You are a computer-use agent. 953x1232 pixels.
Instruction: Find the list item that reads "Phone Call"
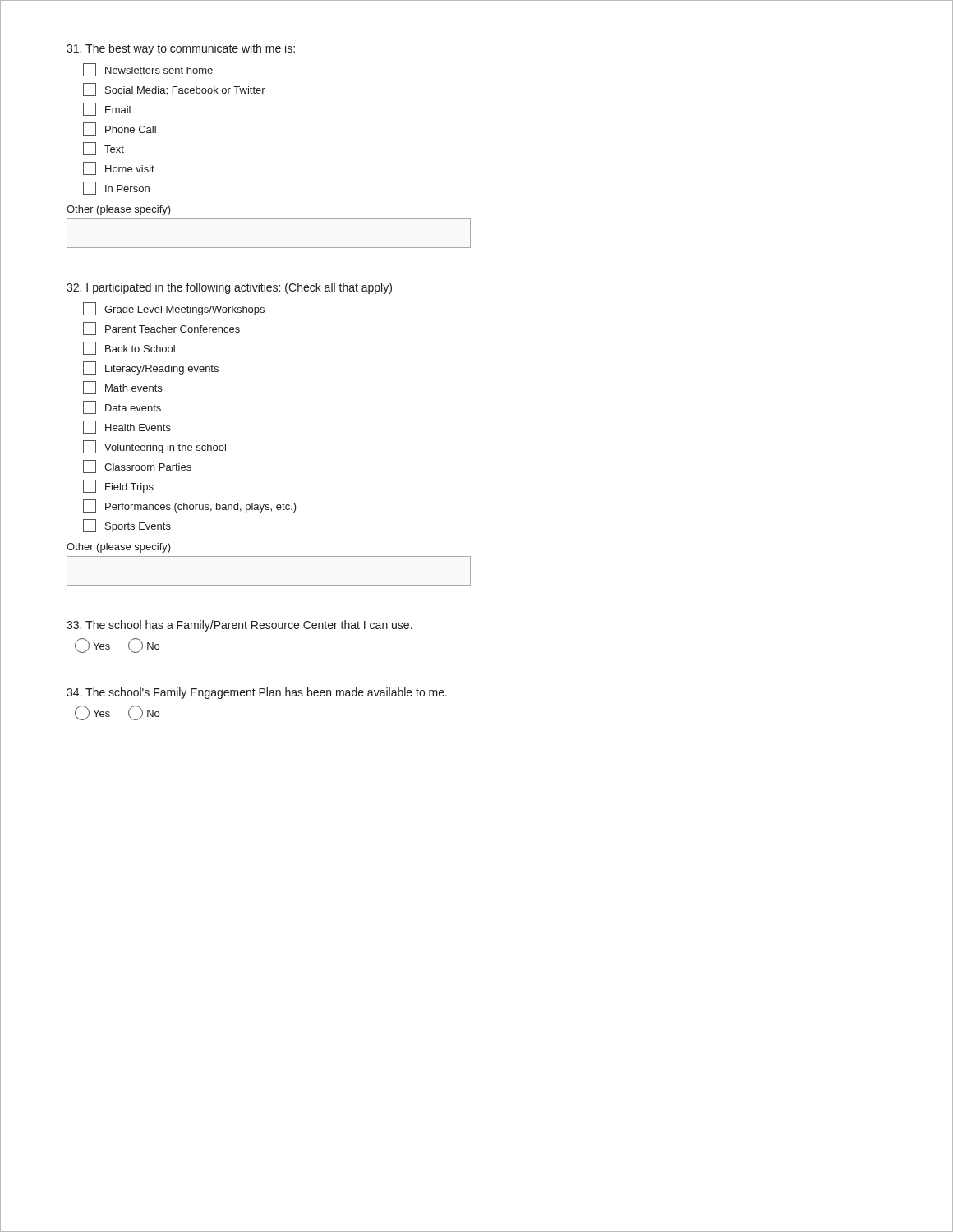[x=120, y=129]
